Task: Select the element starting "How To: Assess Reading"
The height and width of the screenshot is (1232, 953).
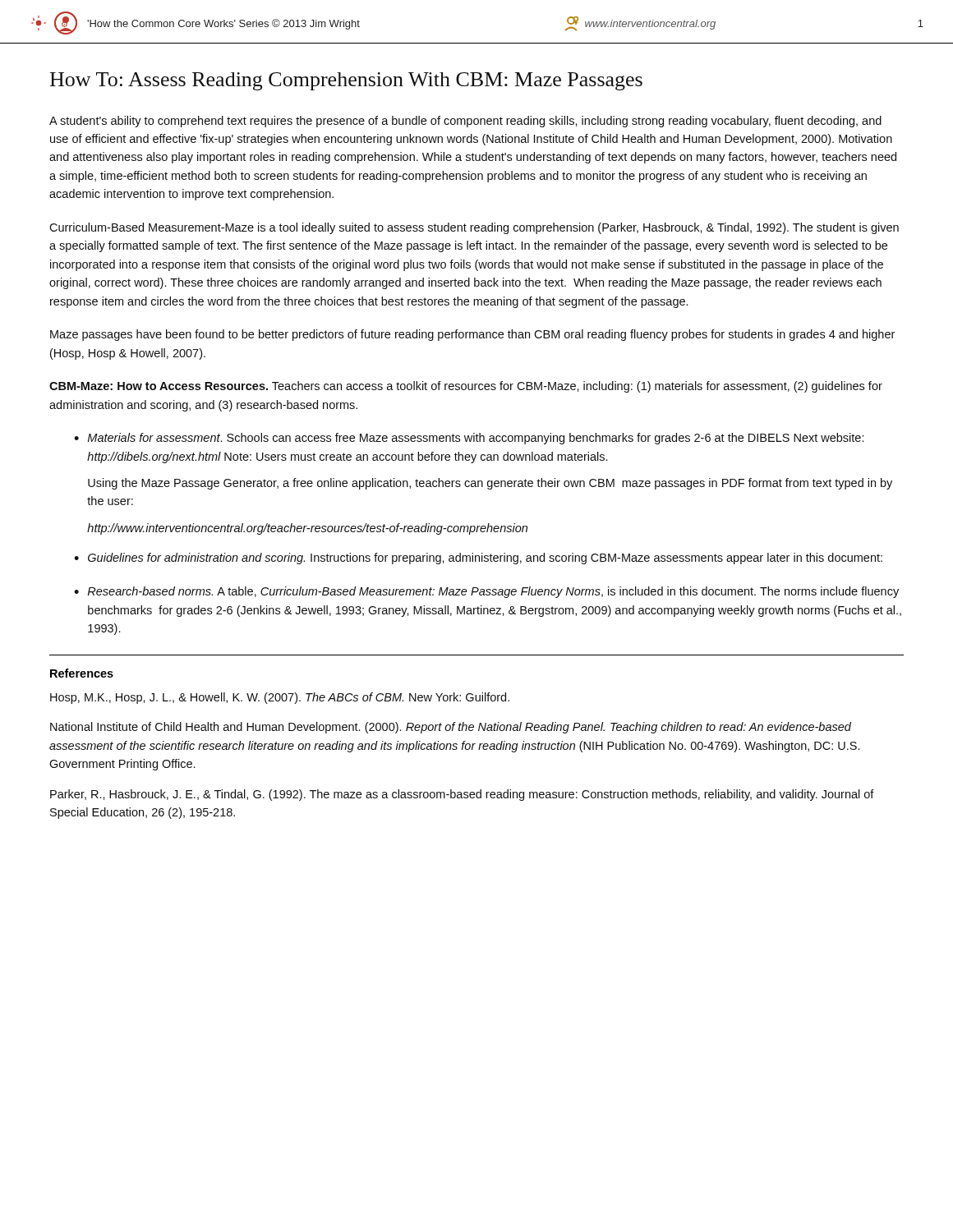Action: (346, 79)
